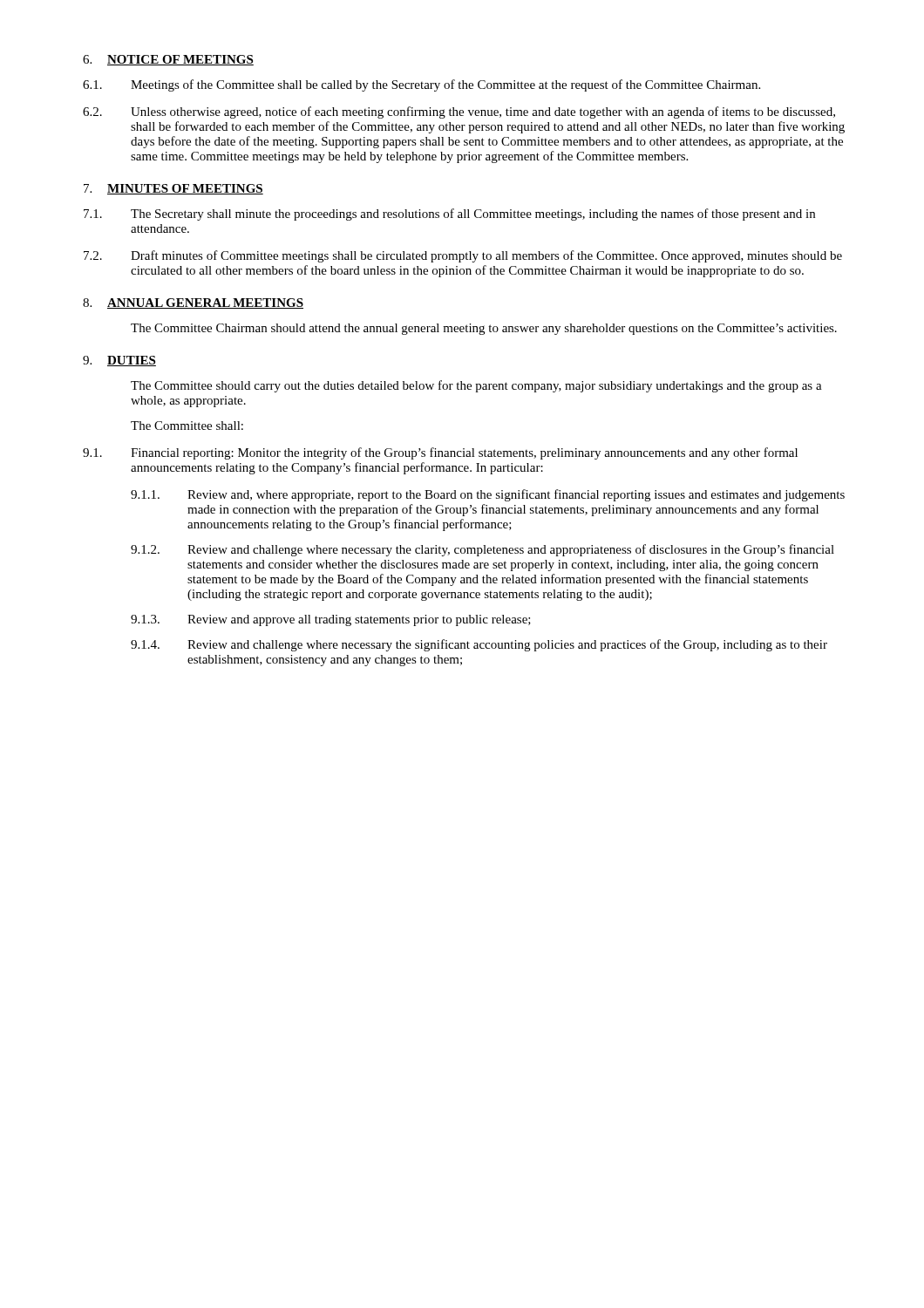The image size is (924, 1308).
Task: Click on the list item that reads "9.1.1. Review and, where"
Action: [x=492, y=510]
